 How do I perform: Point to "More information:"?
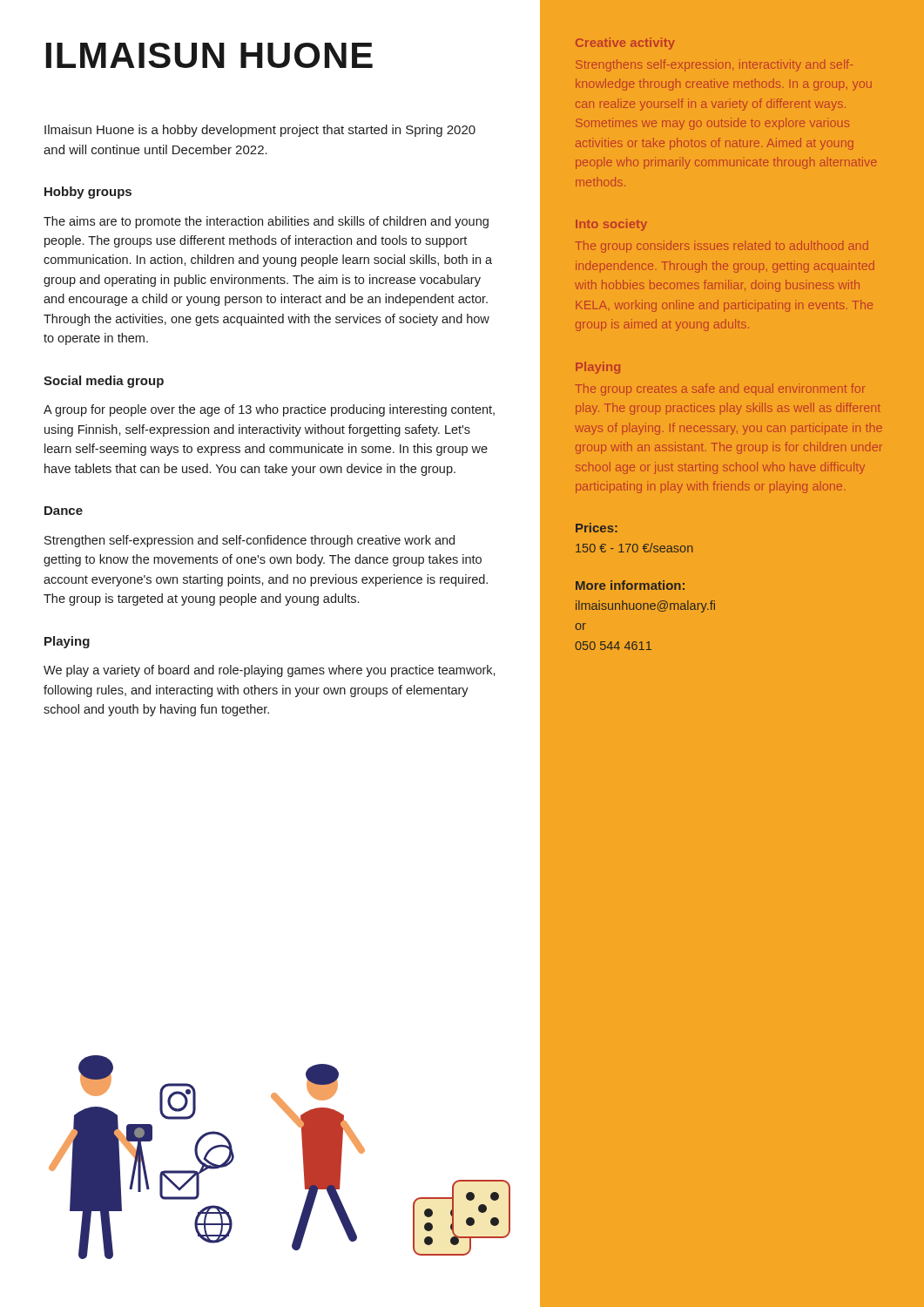(630, 585)
